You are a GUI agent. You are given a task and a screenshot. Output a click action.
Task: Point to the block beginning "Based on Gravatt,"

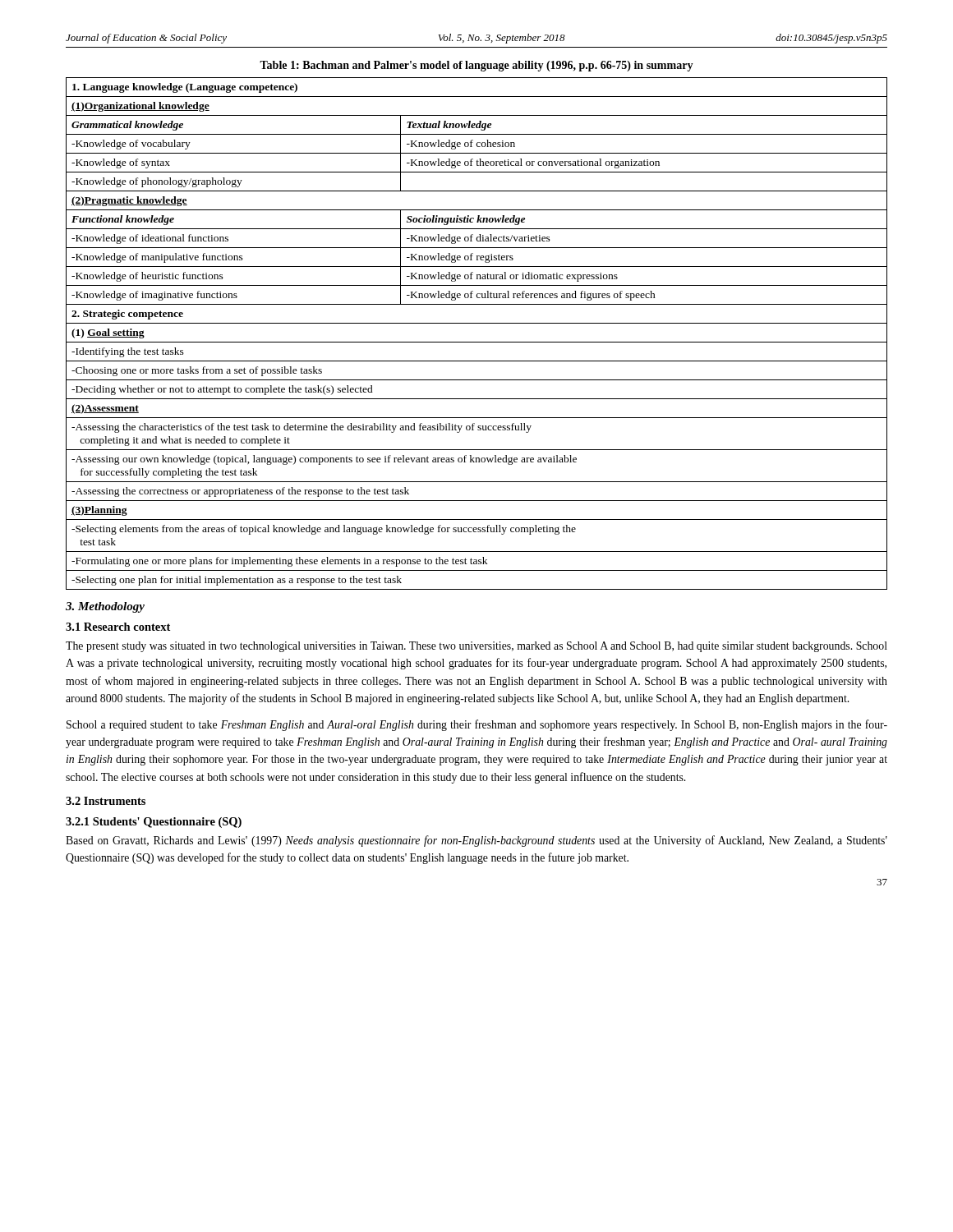tap(476, 849)
